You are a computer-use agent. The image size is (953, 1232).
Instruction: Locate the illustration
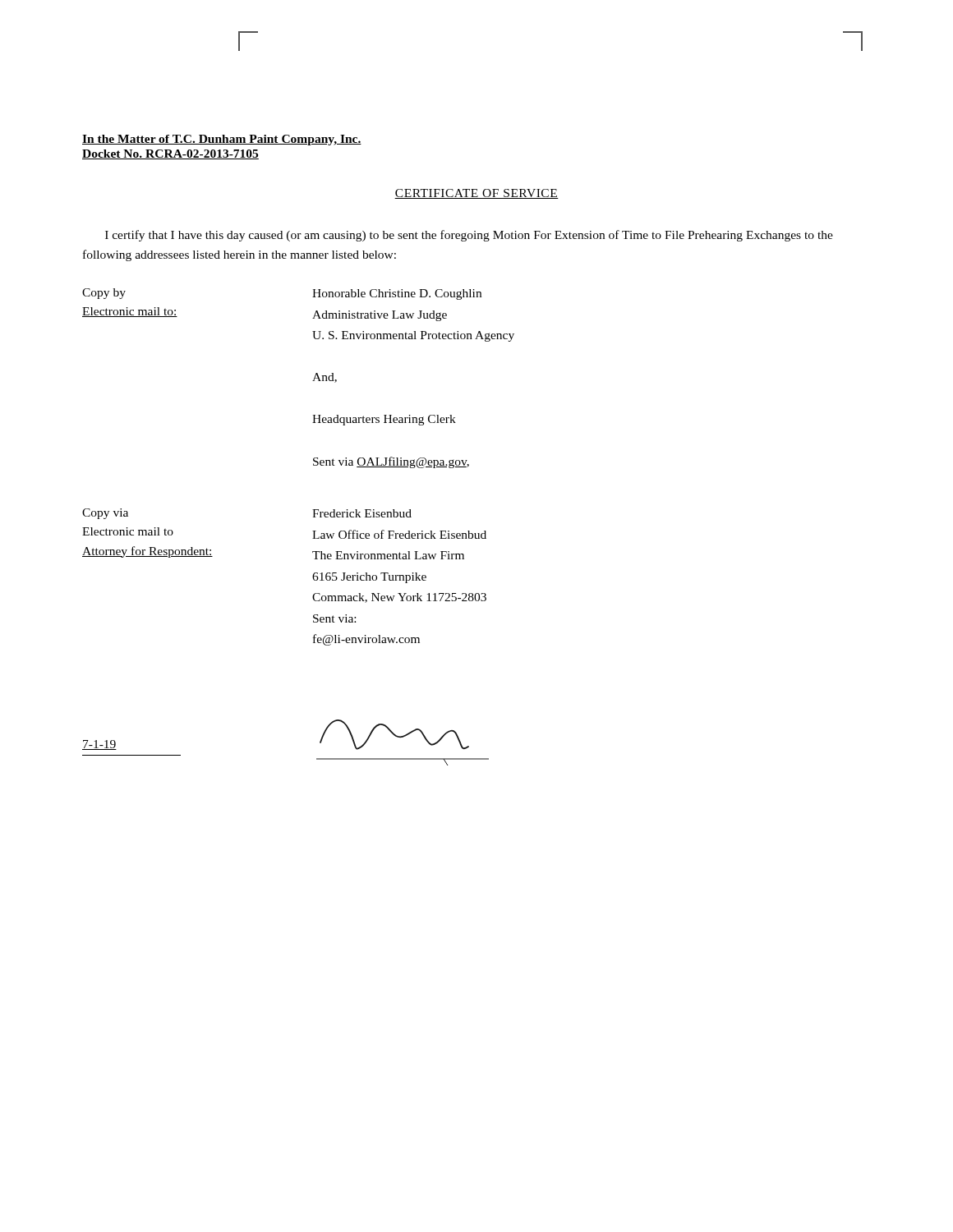pyautogui.click(x=592, y=736)
